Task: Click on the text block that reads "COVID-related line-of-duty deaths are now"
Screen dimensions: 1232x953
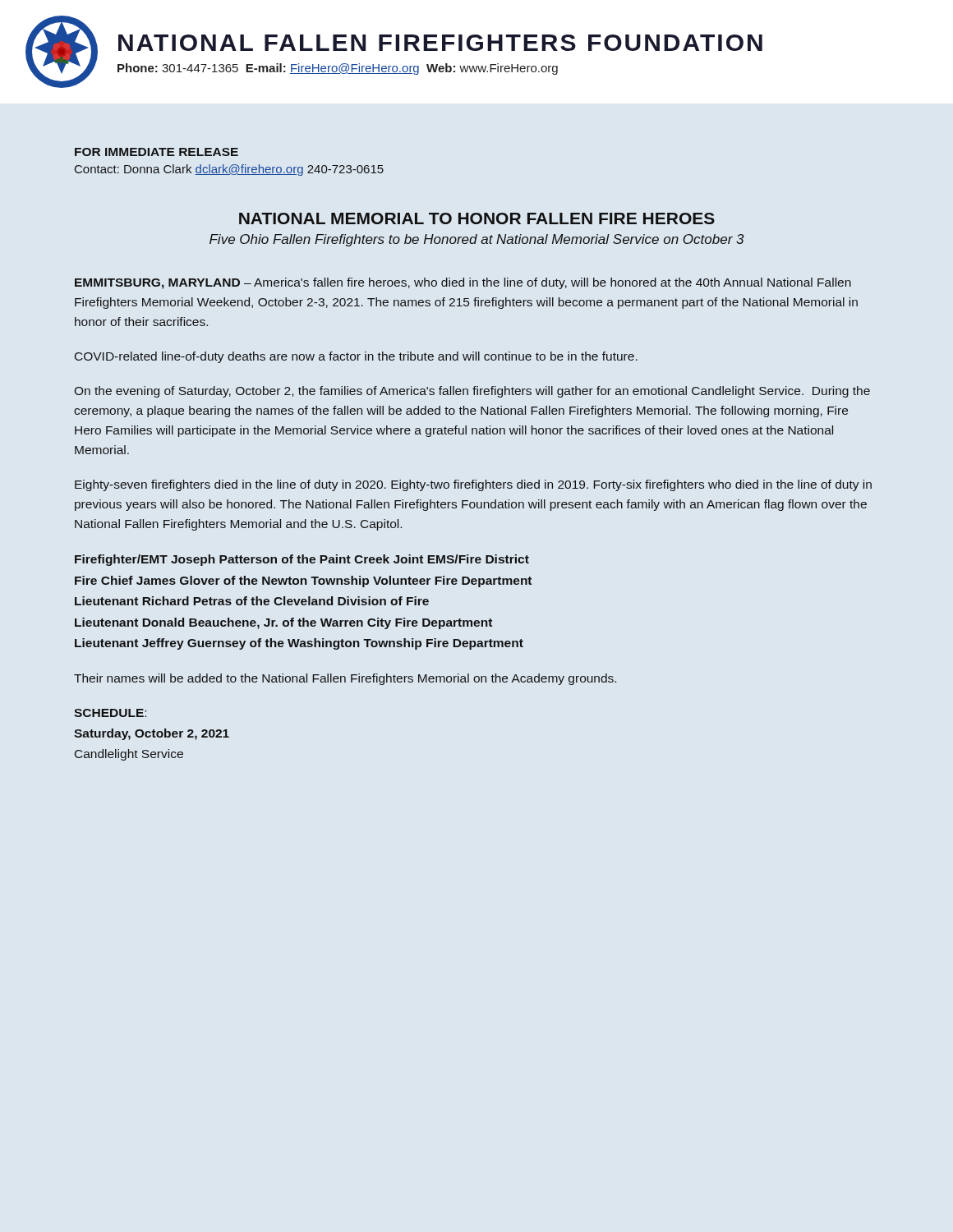Action: pos(356,356)
